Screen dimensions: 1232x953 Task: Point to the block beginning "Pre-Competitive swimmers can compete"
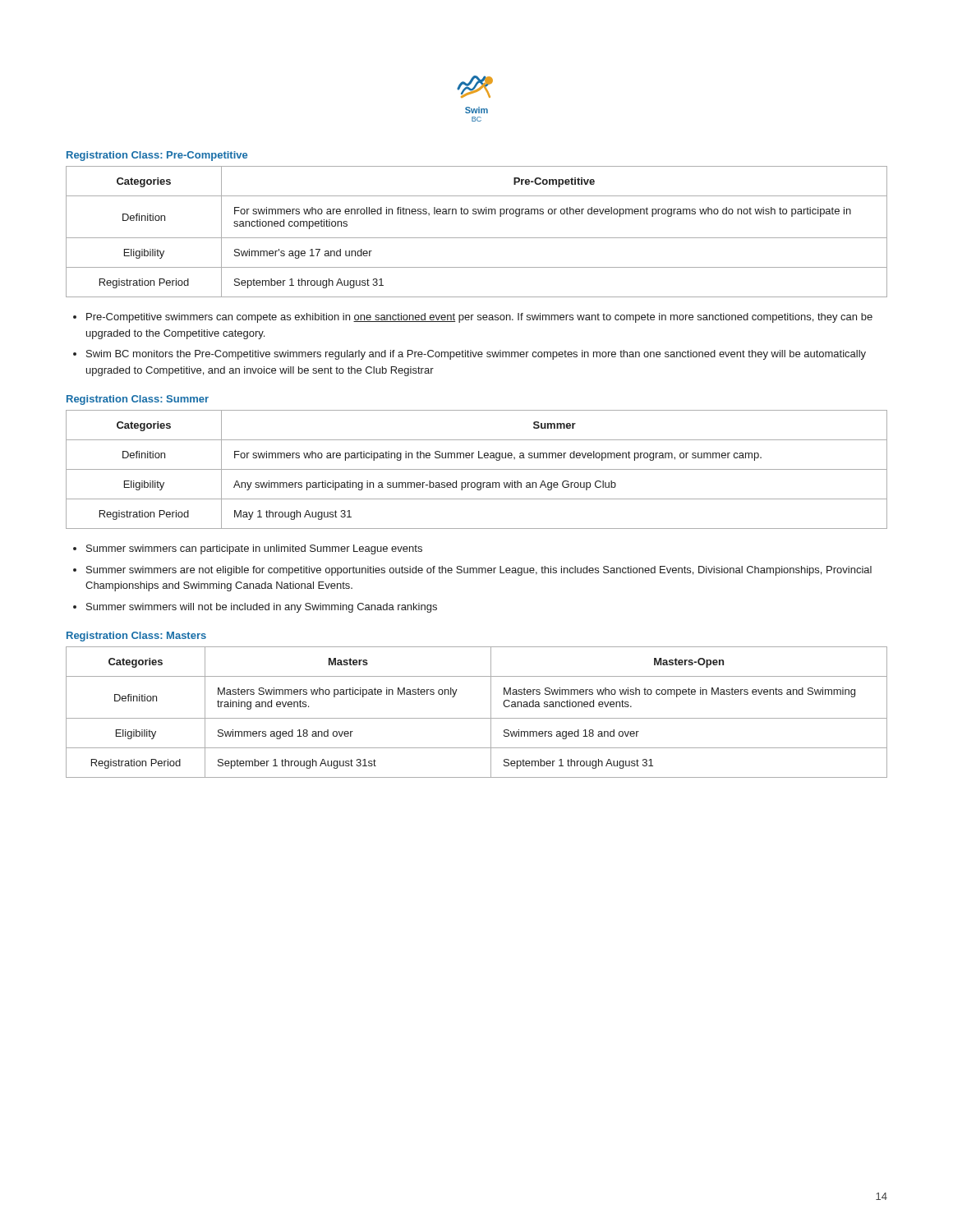point(479,325)
